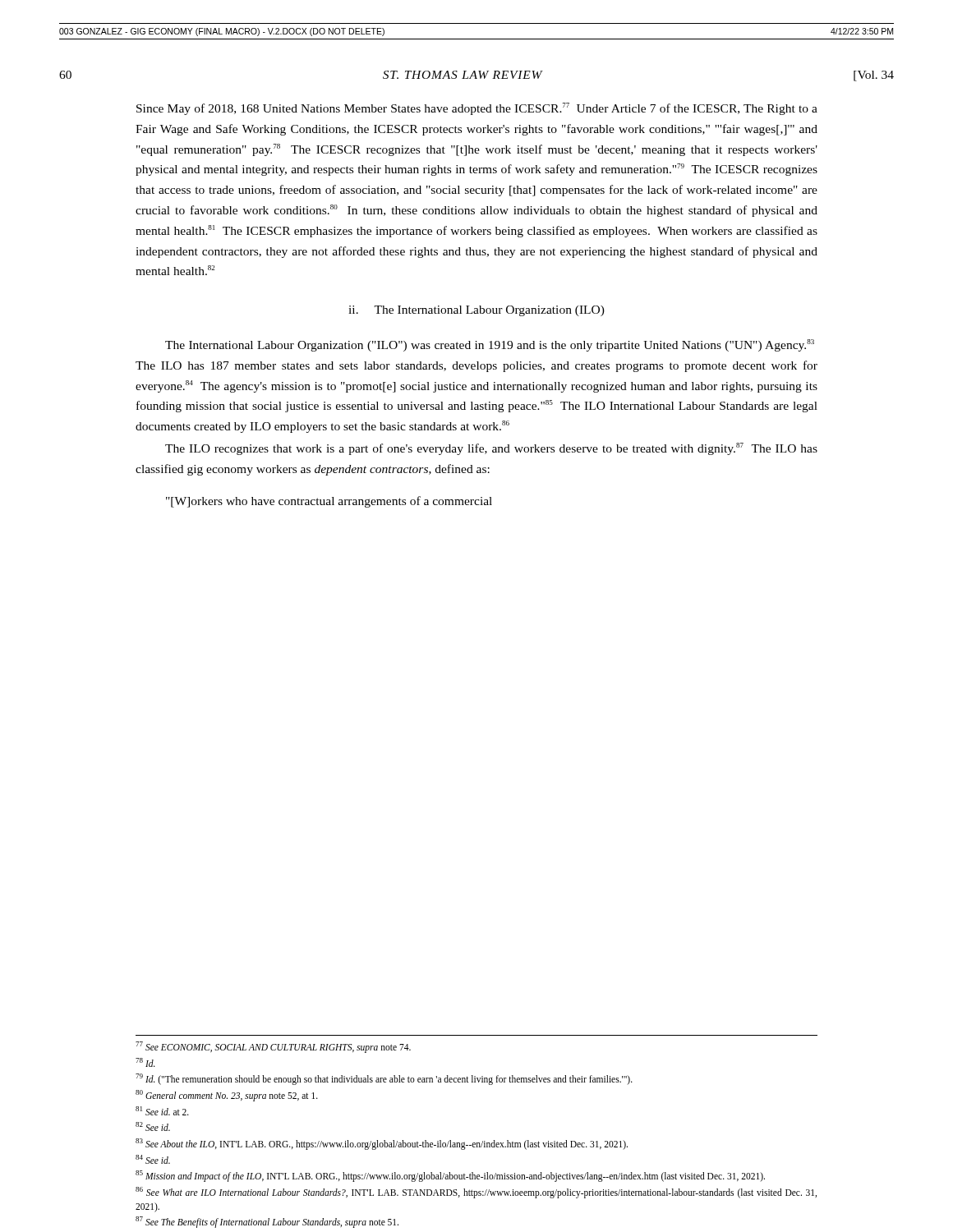
Task: Find the text starting "The International Labour Organization ("ILO")"
Action: [476, 386]
